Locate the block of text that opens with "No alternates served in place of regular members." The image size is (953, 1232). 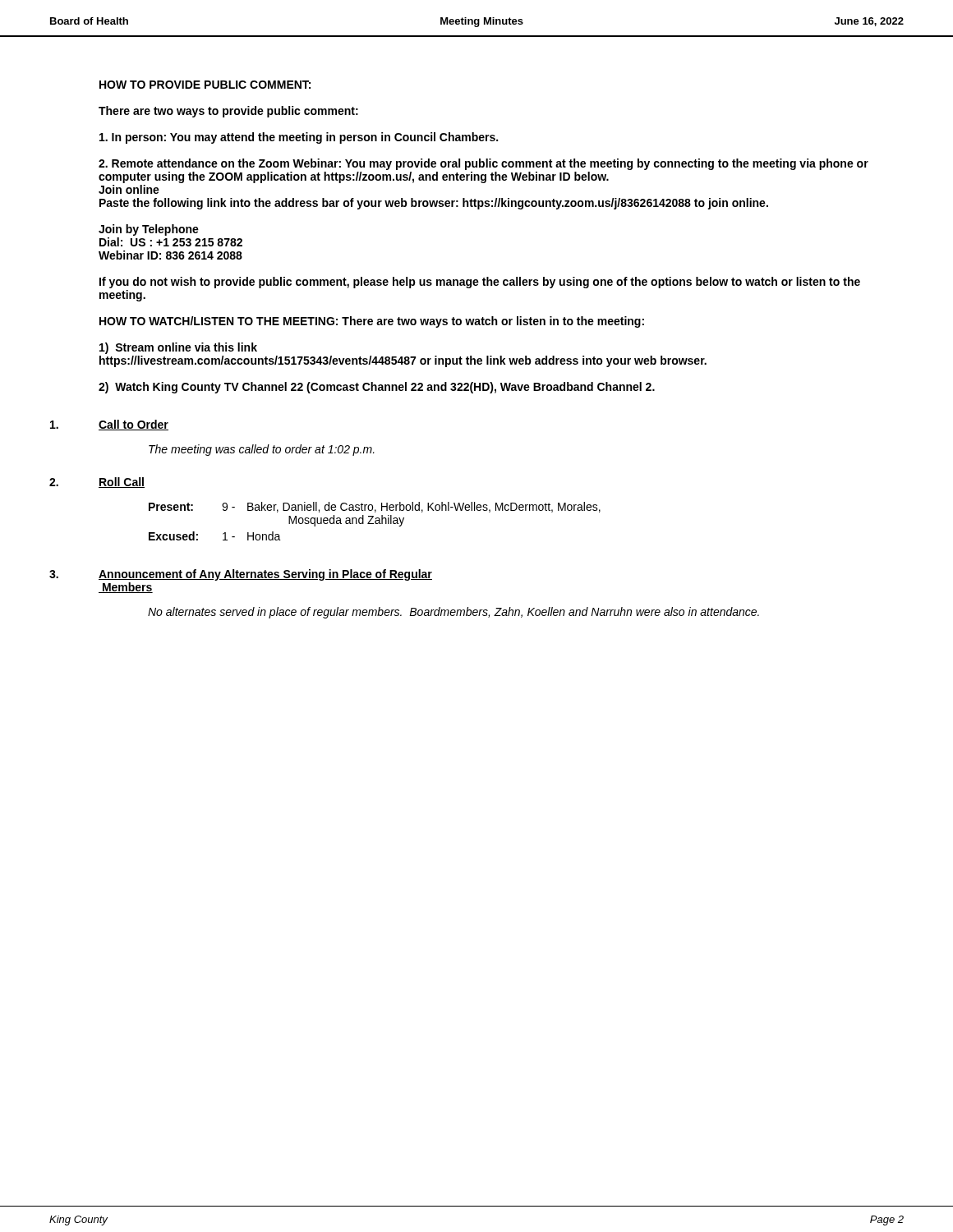point(454,612)
